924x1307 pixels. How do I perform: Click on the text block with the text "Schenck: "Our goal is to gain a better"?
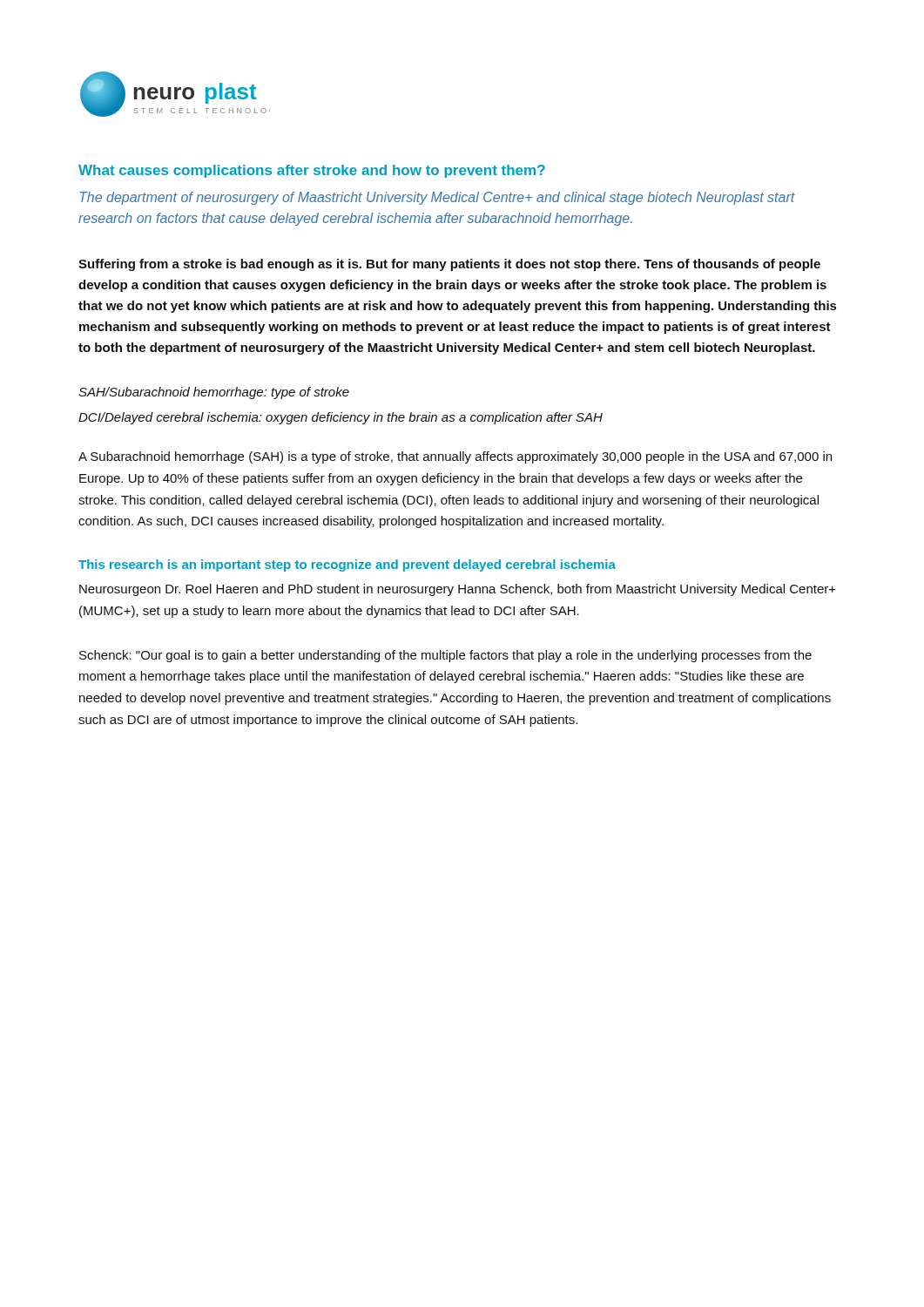pyautogui.click(x=455, y=687)
